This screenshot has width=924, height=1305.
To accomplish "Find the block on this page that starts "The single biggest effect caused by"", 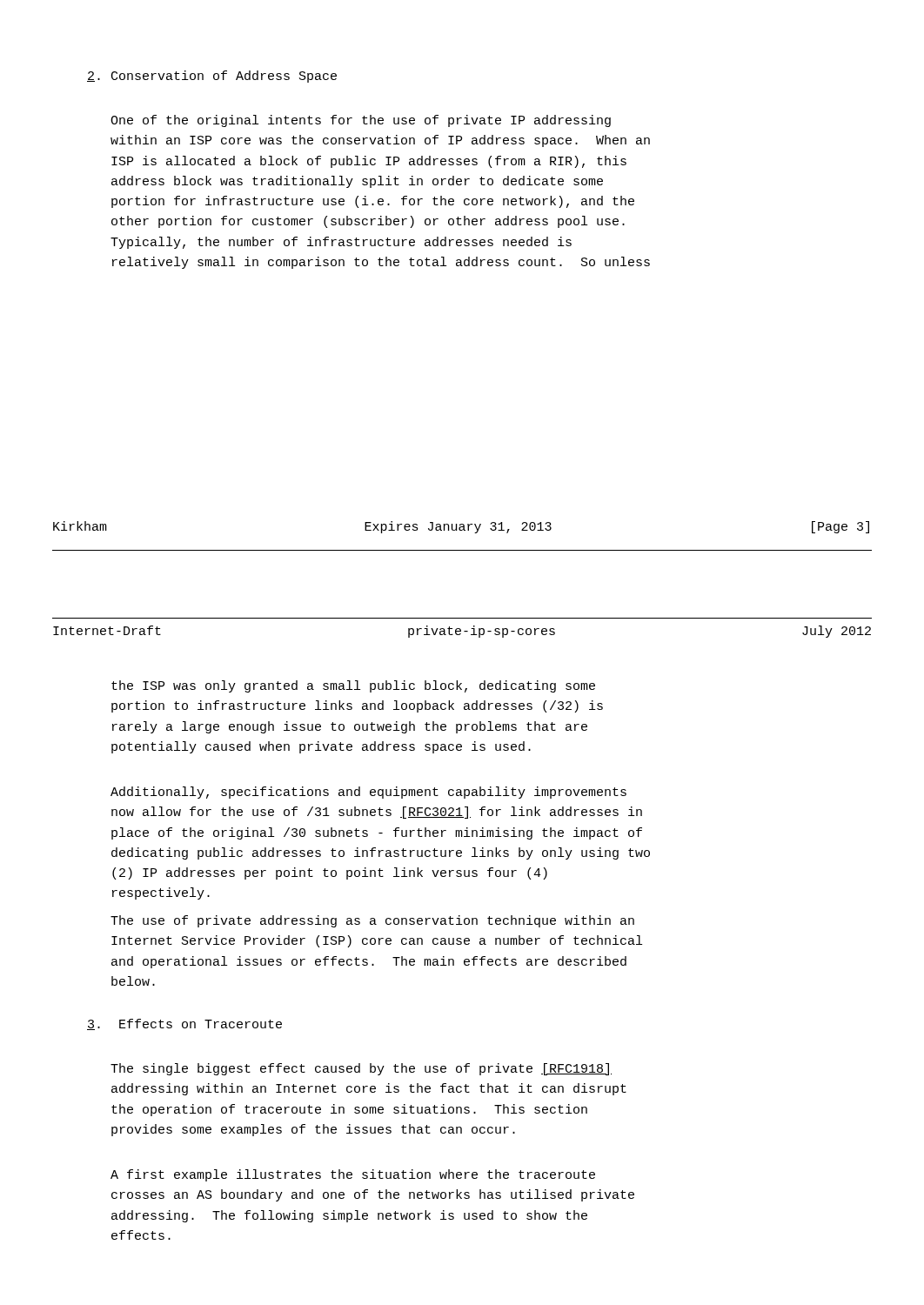I will coord(357,1100).
